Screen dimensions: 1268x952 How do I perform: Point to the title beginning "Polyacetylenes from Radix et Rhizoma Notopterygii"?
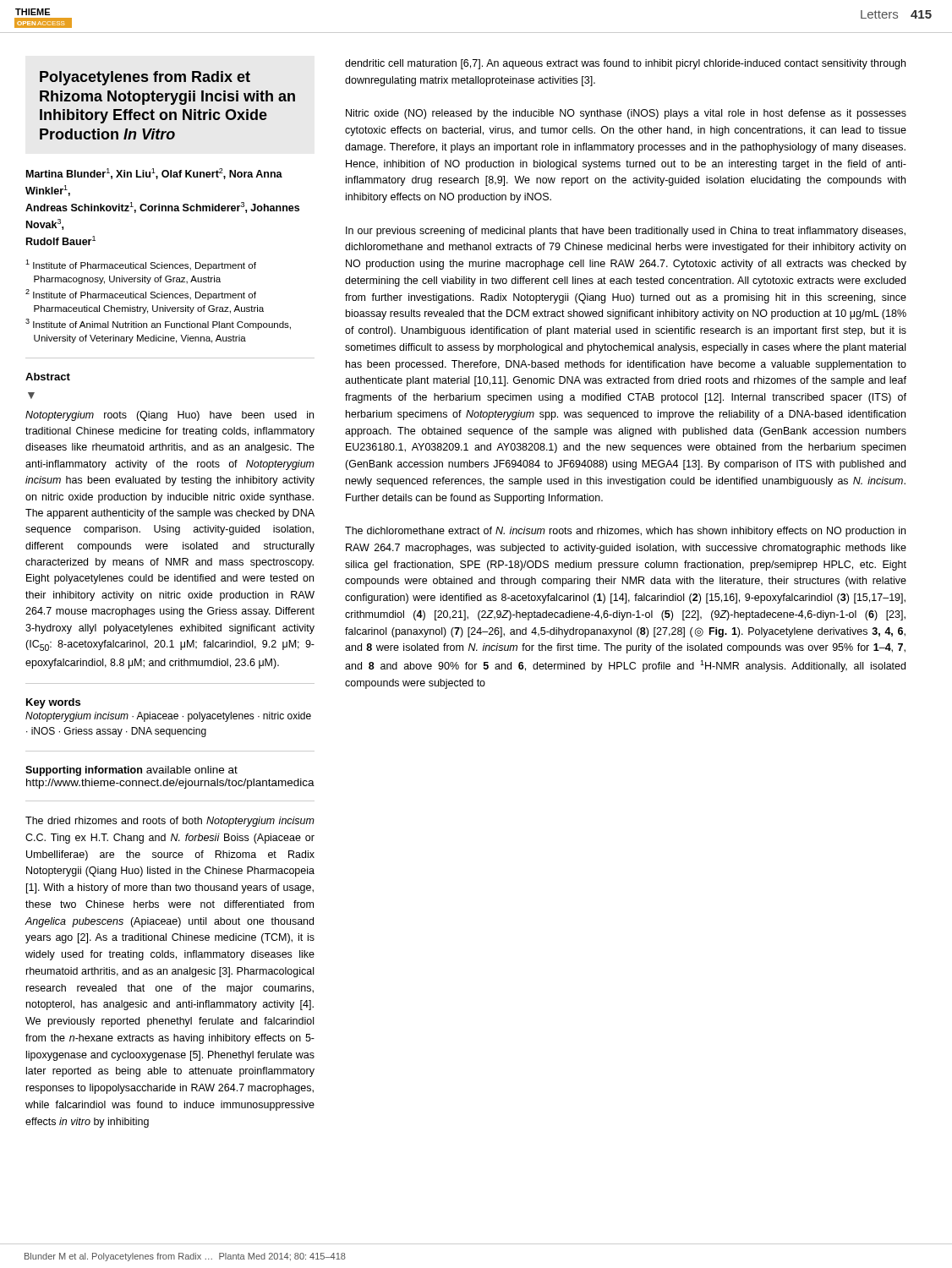click(x=167, y=105)
